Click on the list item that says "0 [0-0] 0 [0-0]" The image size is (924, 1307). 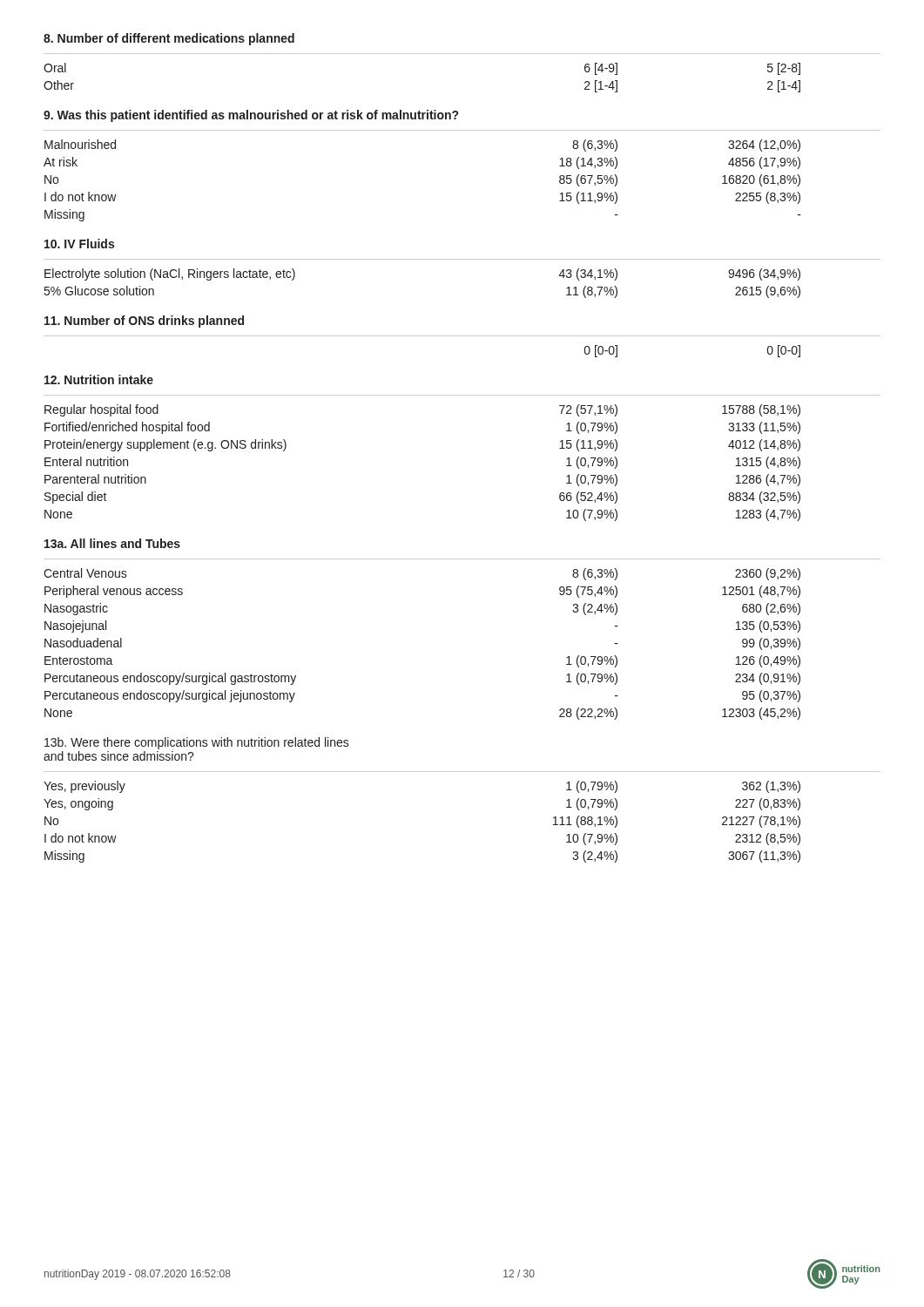point(599,351)
